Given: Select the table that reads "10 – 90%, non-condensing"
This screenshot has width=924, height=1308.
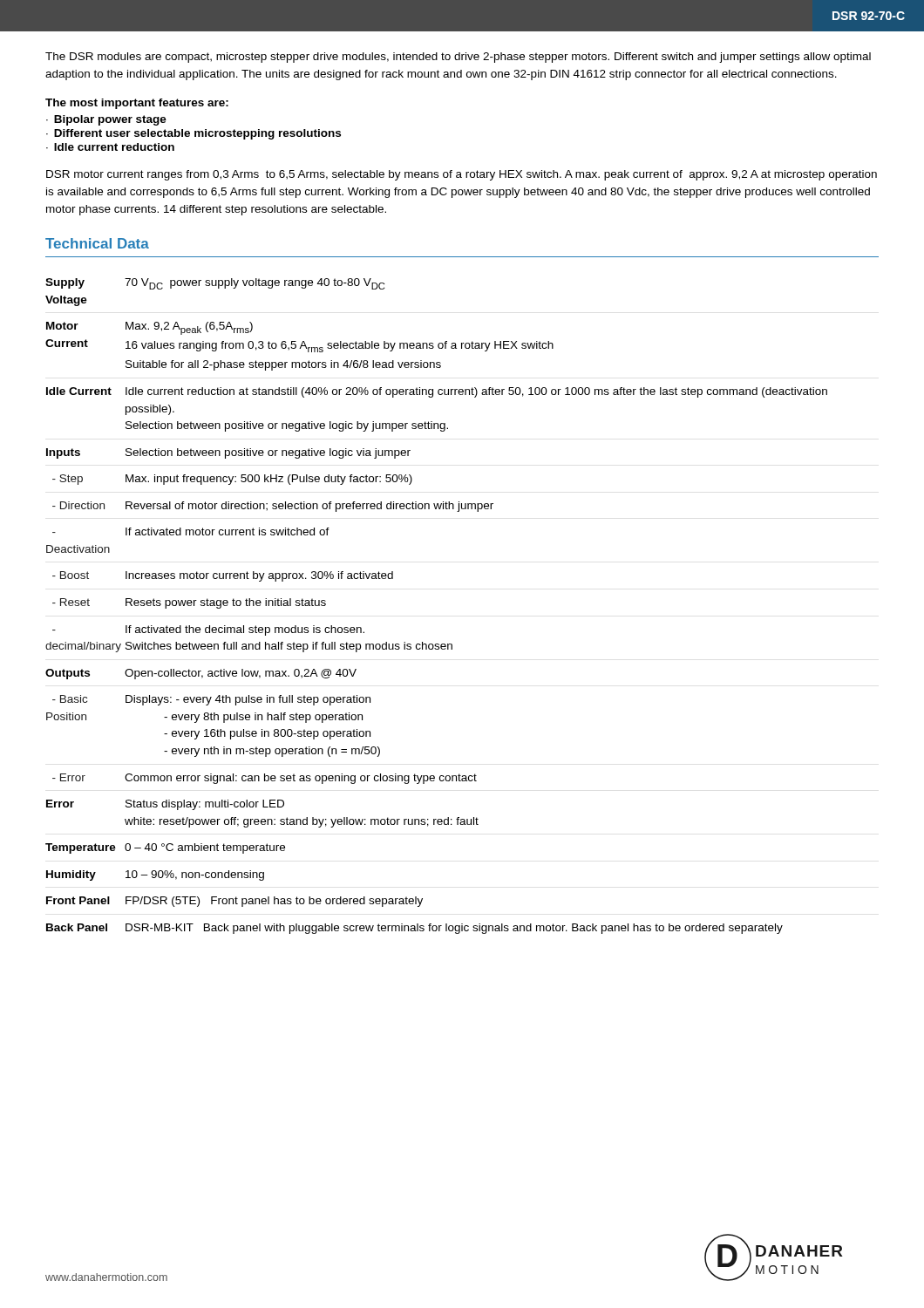Looking at the screenshot, I should click(x=462, y=605).
